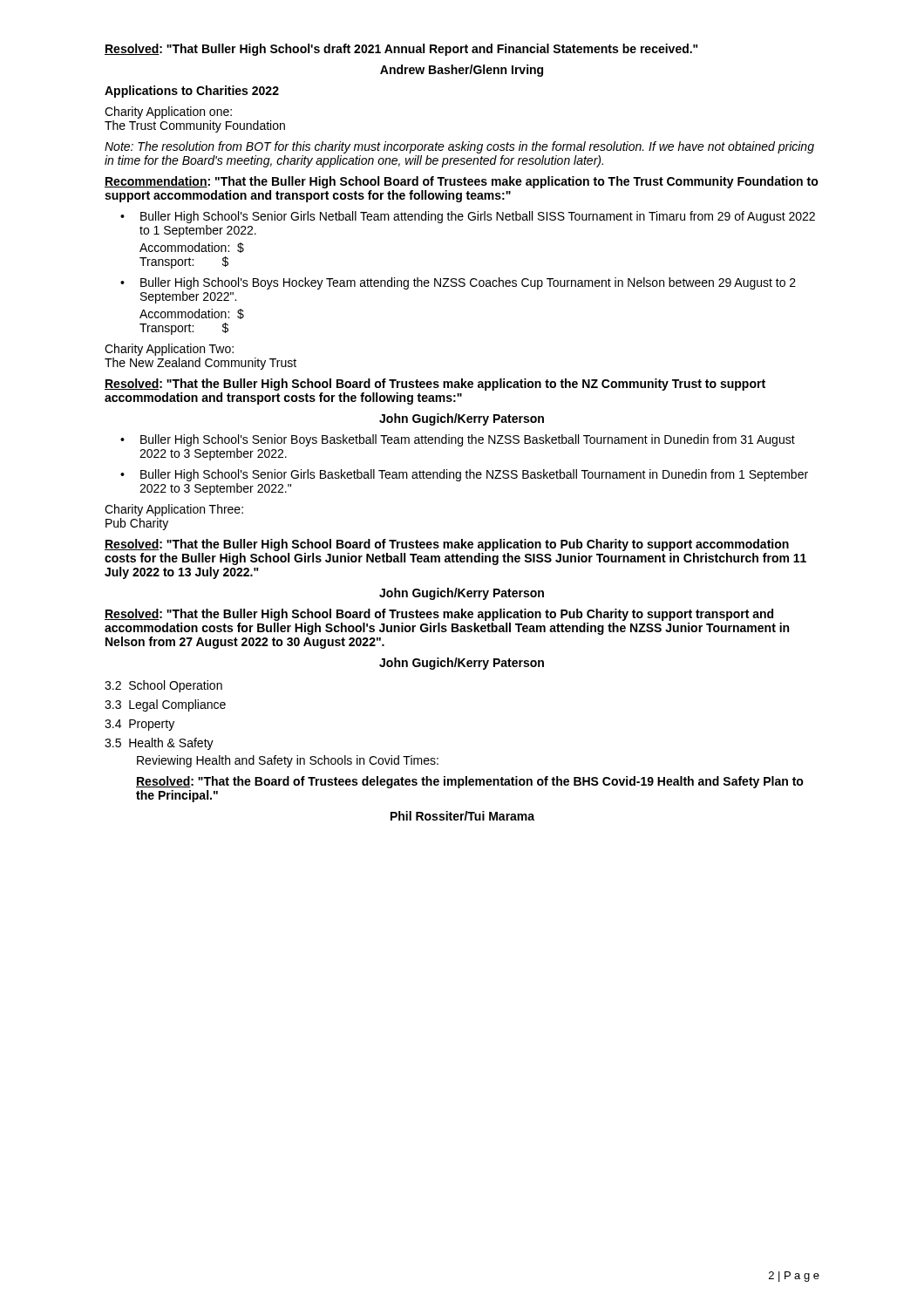The height and width of the screenshot is (1308, 924).
Task: Find the block on this page that starts "Resolved: "That Buller High"
Action: coord(462,49)
